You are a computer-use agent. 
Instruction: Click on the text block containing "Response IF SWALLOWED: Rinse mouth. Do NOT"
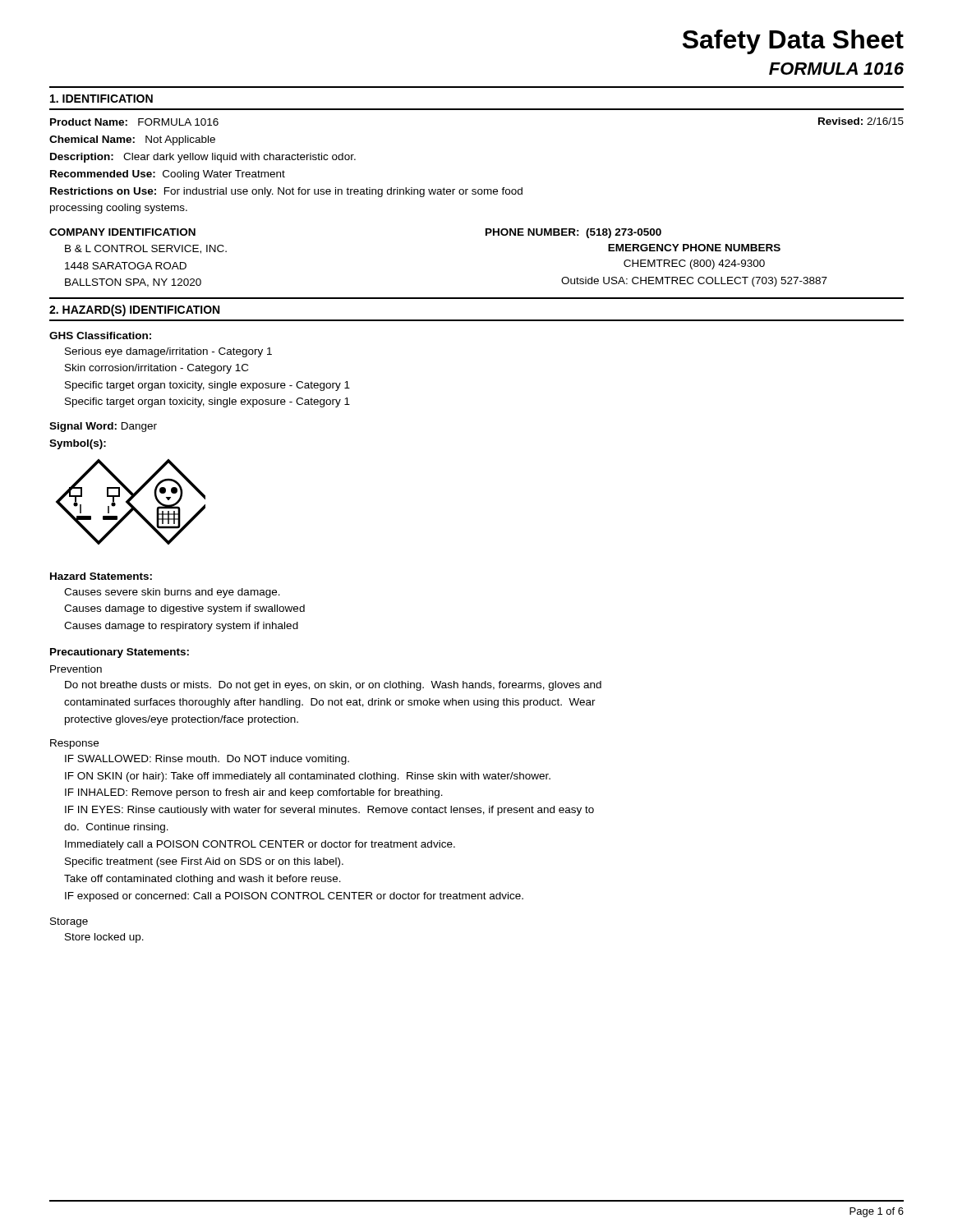[x=476, y=821]
